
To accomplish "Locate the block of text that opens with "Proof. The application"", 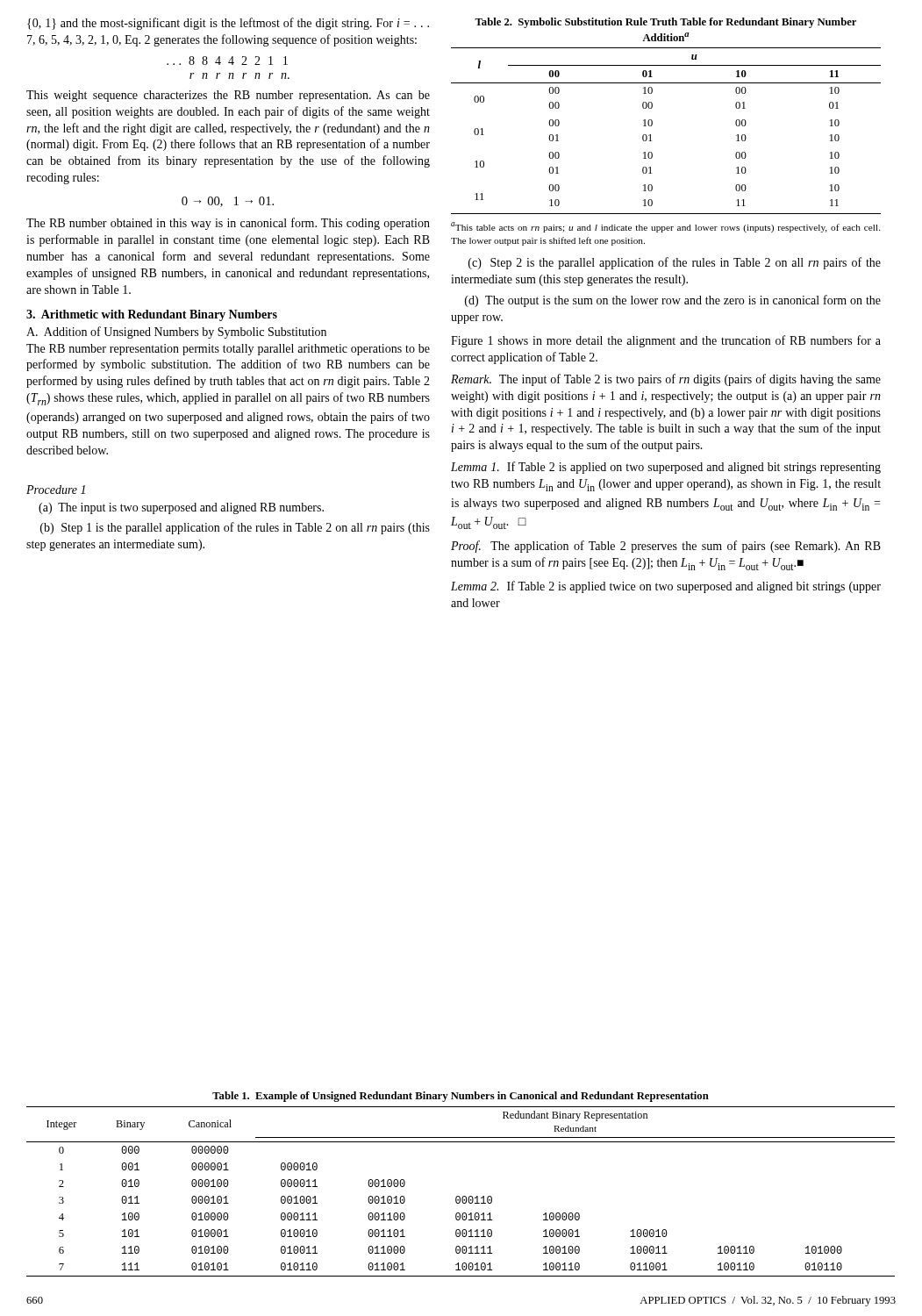I will 666,556.
